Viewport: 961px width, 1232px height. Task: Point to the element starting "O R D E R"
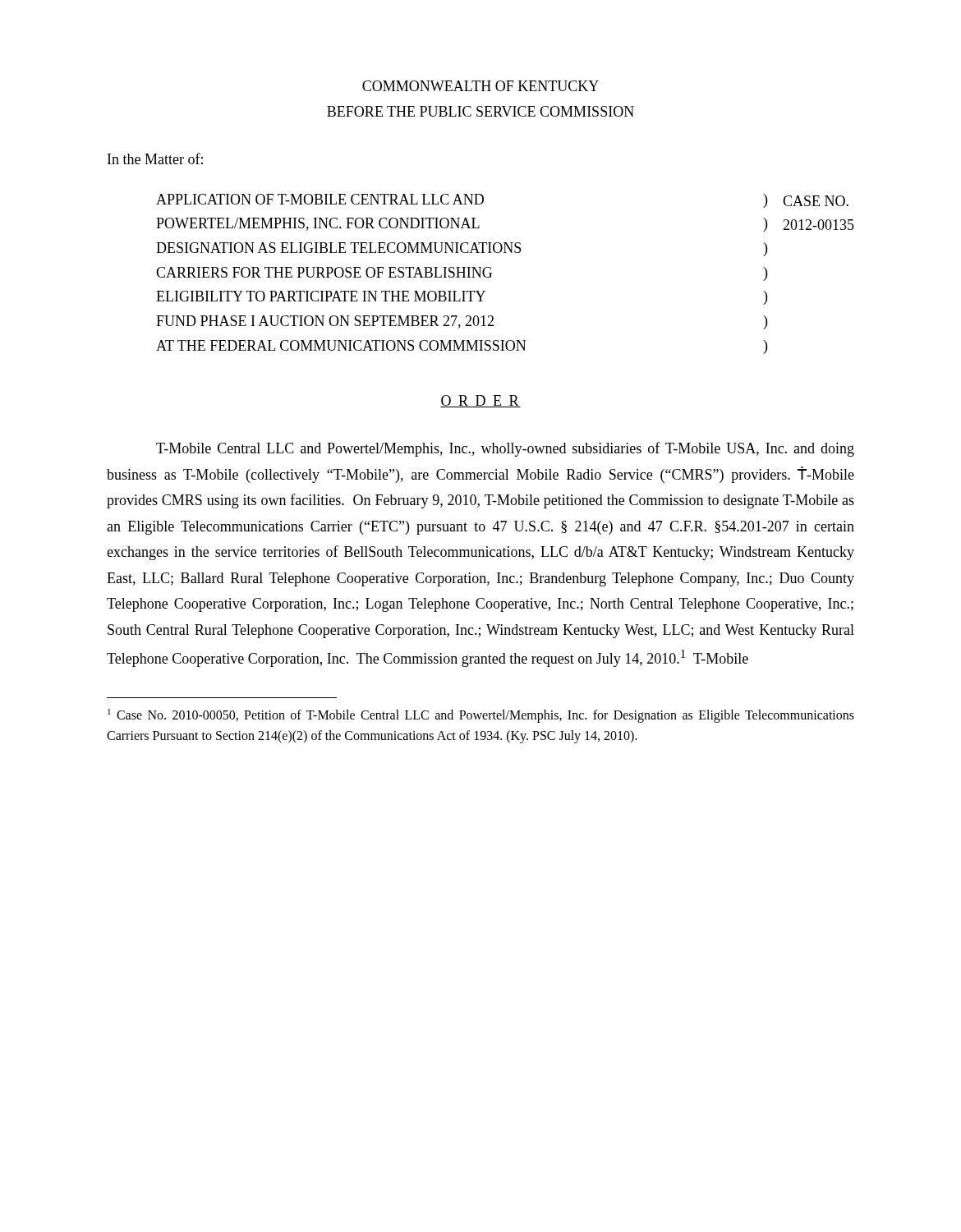click(x=480, y=400)
